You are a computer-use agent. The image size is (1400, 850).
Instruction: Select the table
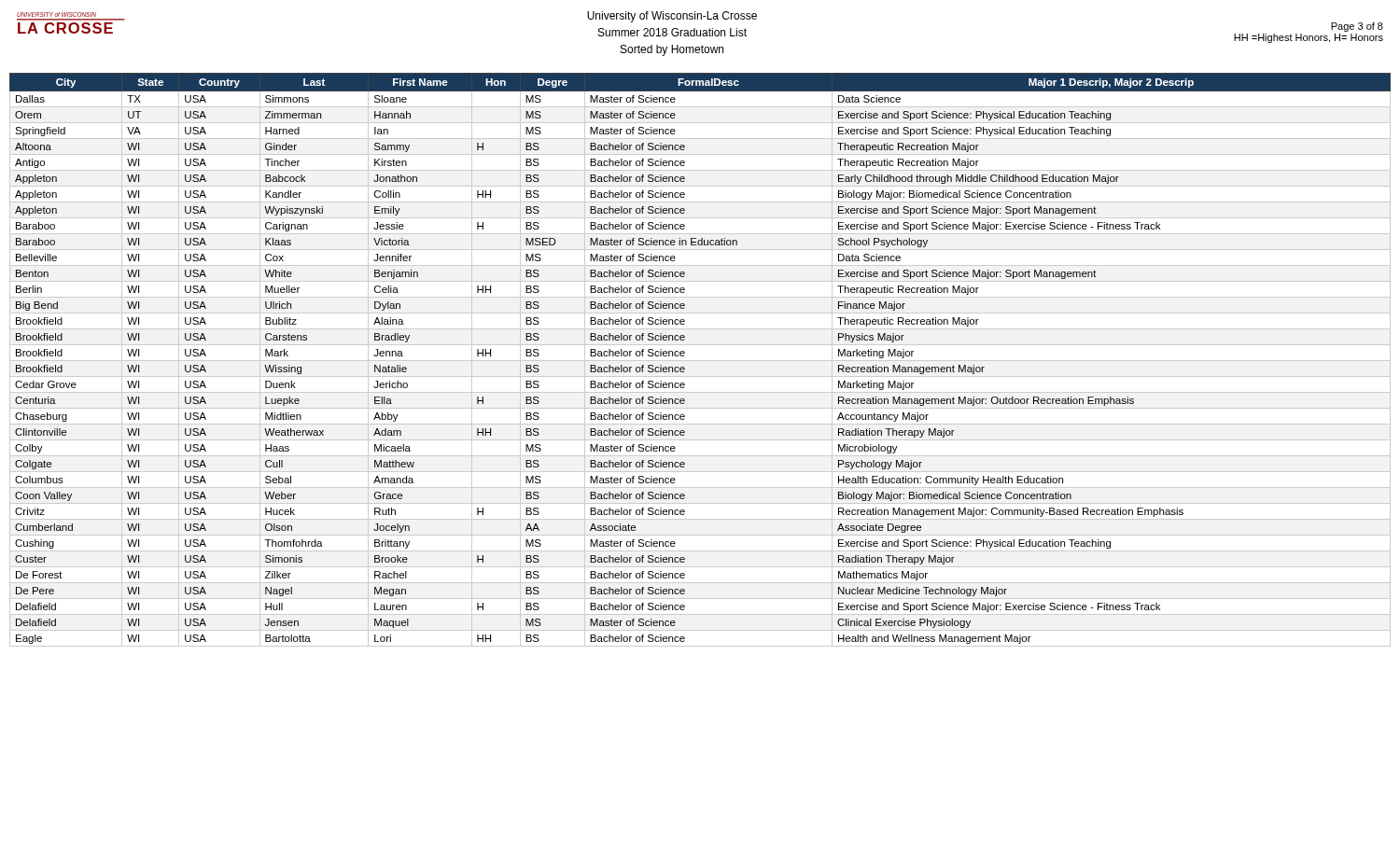click(x=700, y=360)
